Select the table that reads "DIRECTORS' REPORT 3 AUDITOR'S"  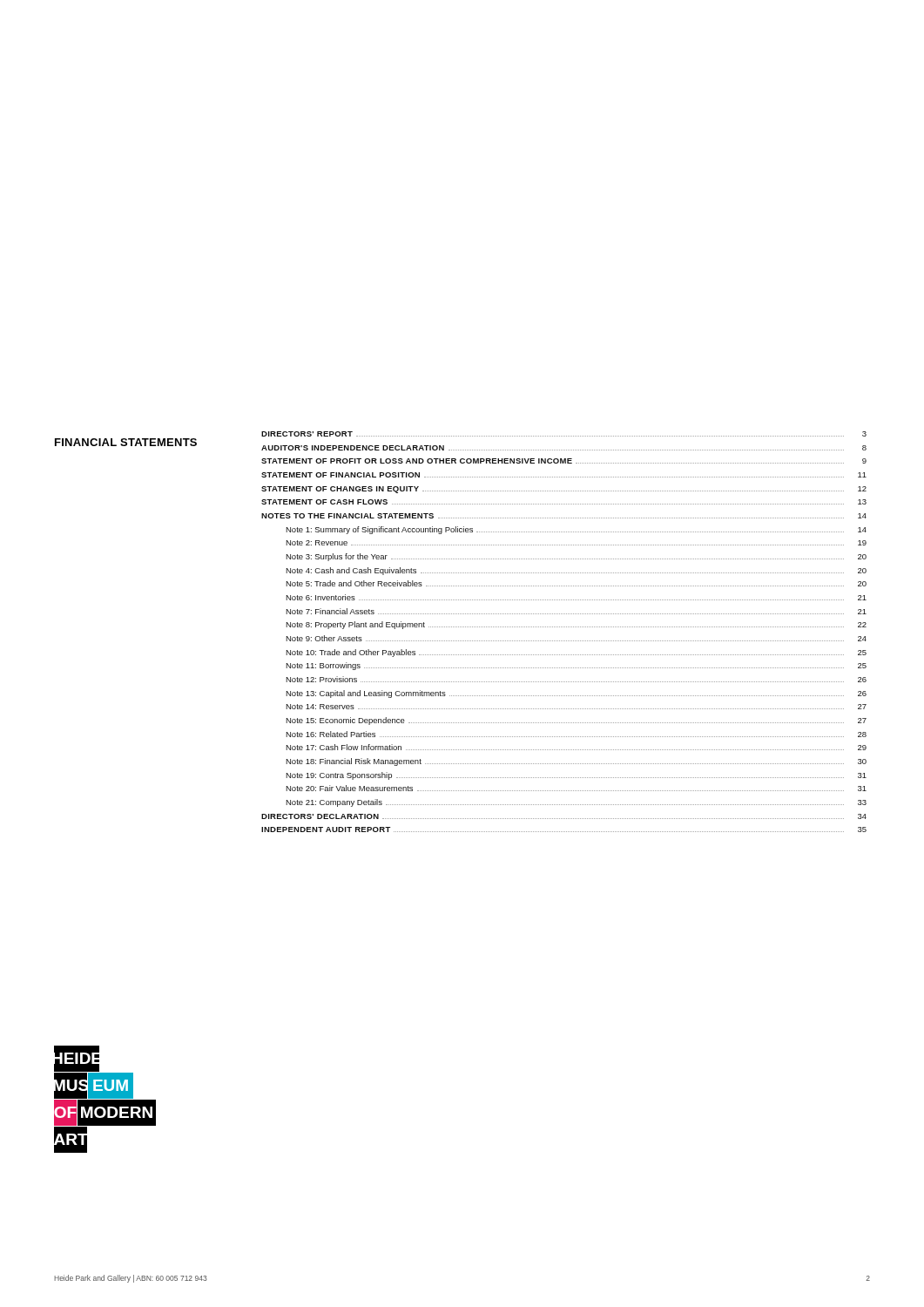point(564,632)
